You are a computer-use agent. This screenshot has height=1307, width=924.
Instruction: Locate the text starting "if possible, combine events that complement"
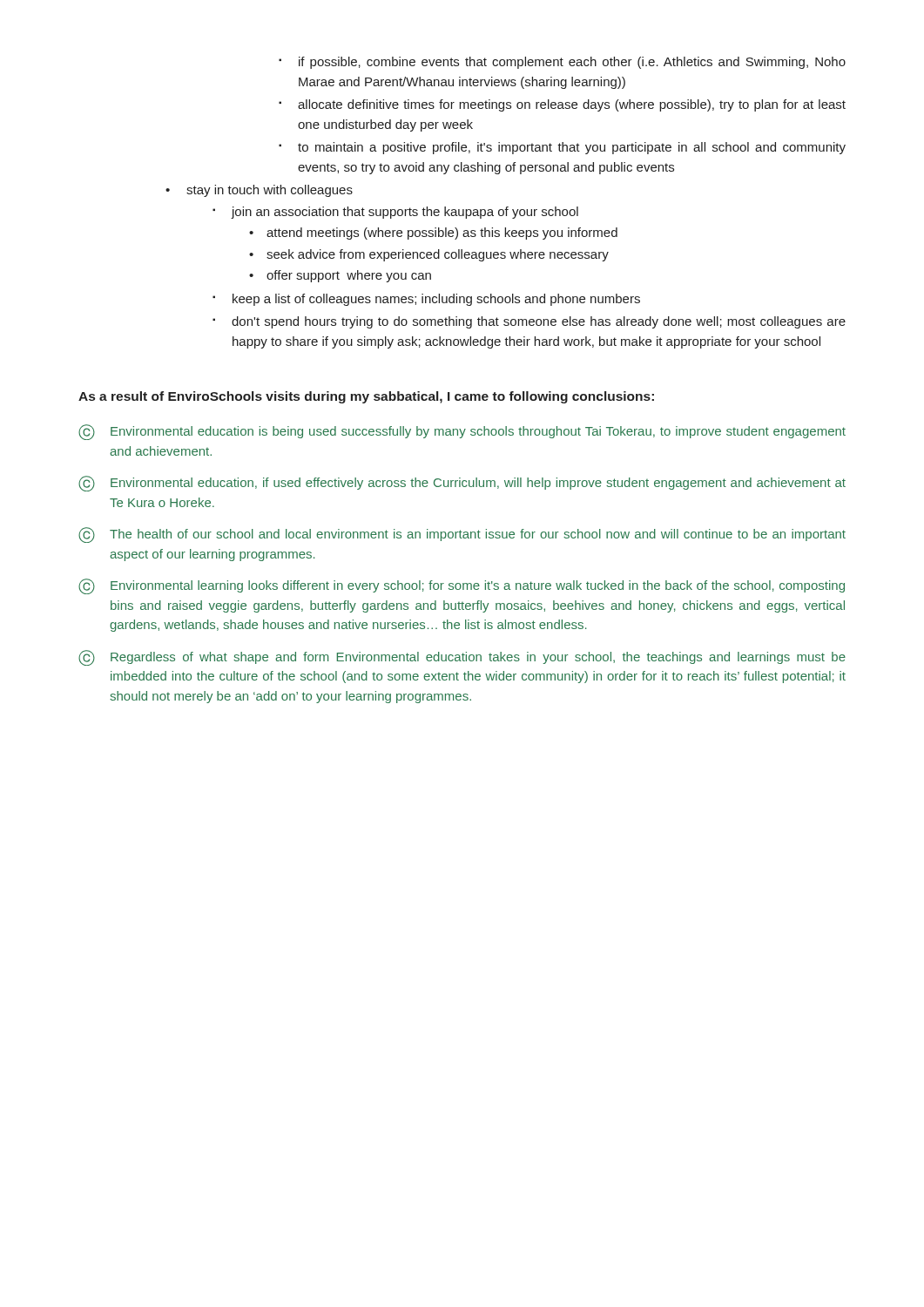coord(572,71)
